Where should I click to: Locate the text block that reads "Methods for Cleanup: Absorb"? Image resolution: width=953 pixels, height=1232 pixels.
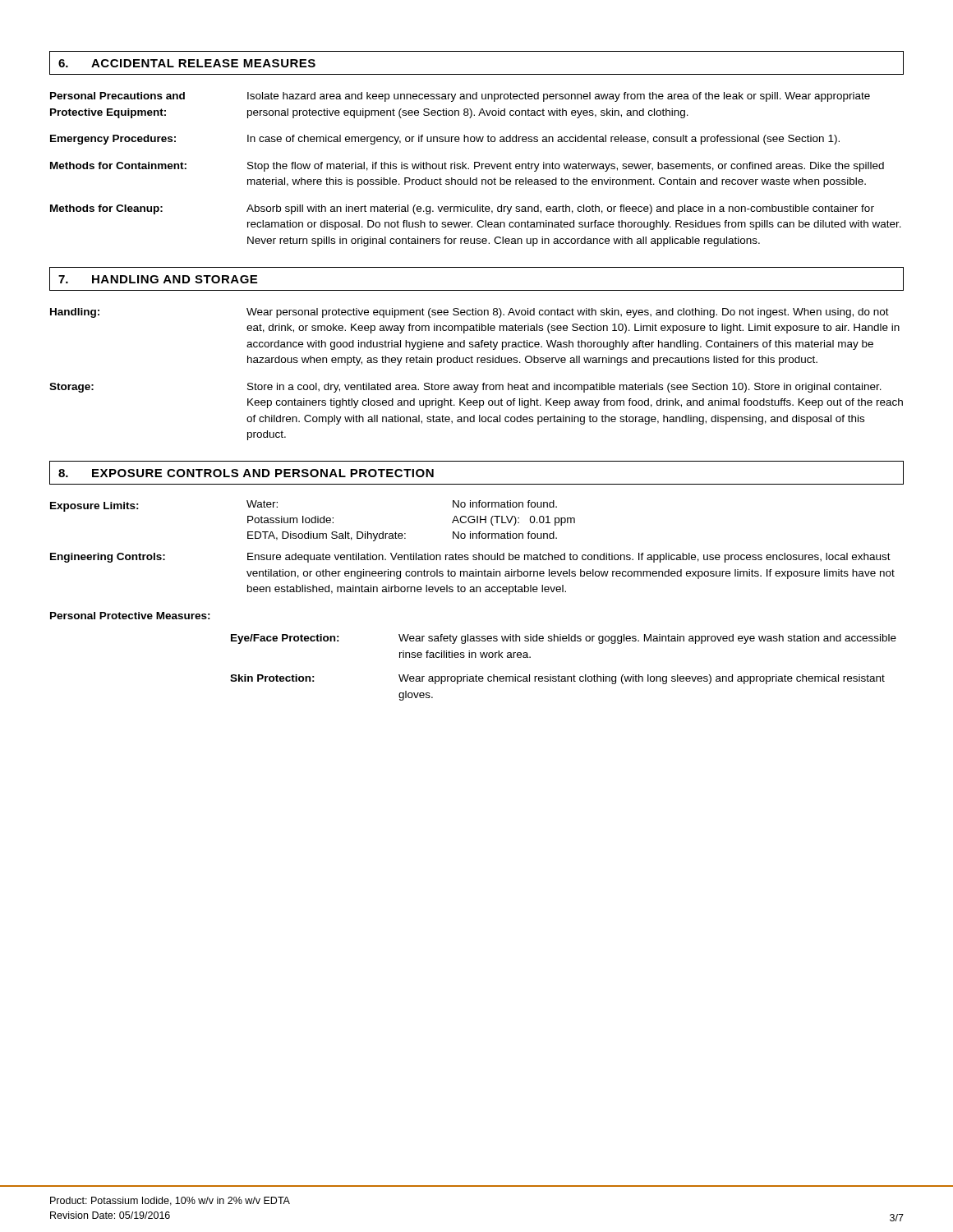(476, 224)
